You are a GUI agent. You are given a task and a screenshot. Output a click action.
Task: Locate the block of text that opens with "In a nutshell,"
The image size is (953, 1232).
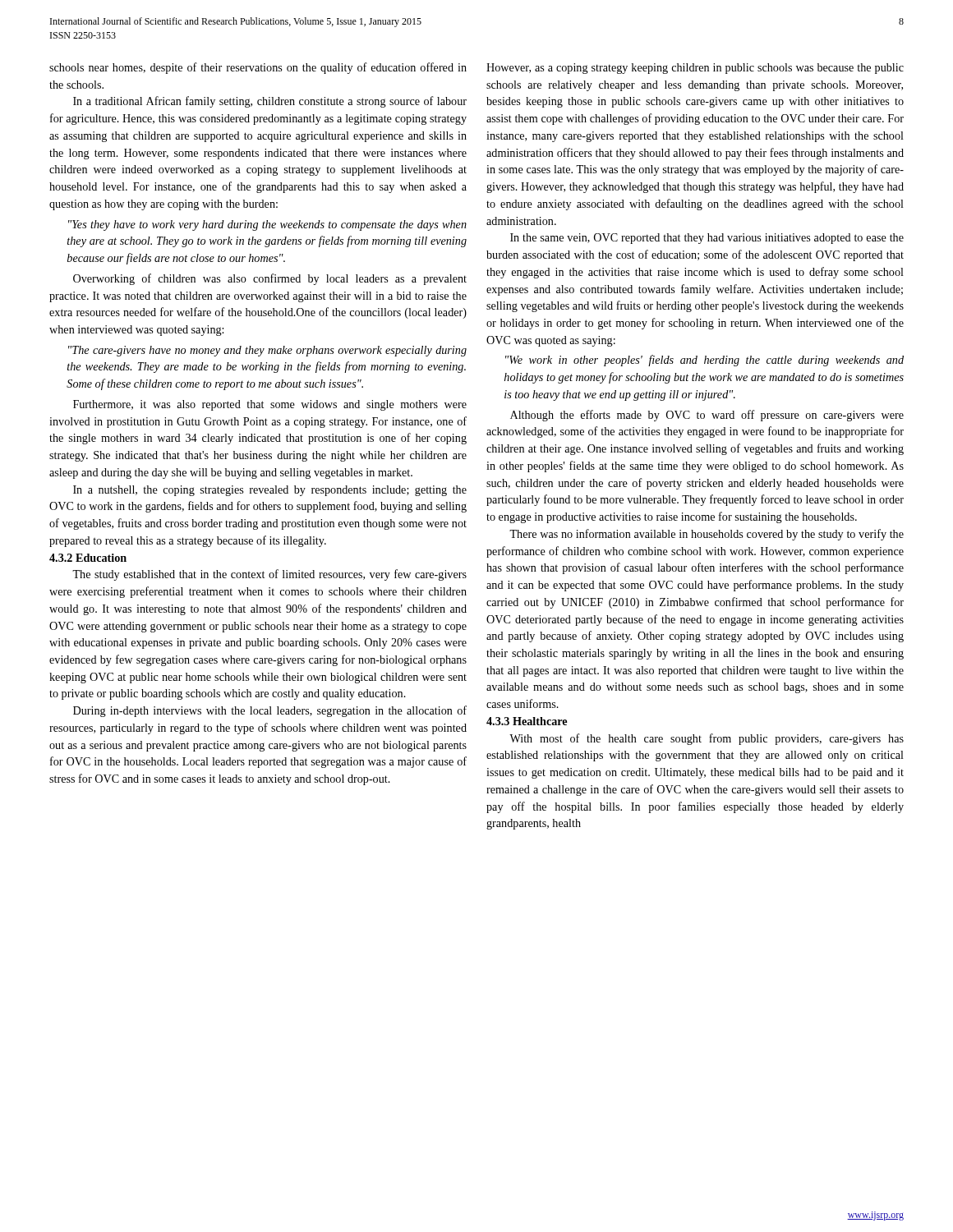[x=258, y=515]
